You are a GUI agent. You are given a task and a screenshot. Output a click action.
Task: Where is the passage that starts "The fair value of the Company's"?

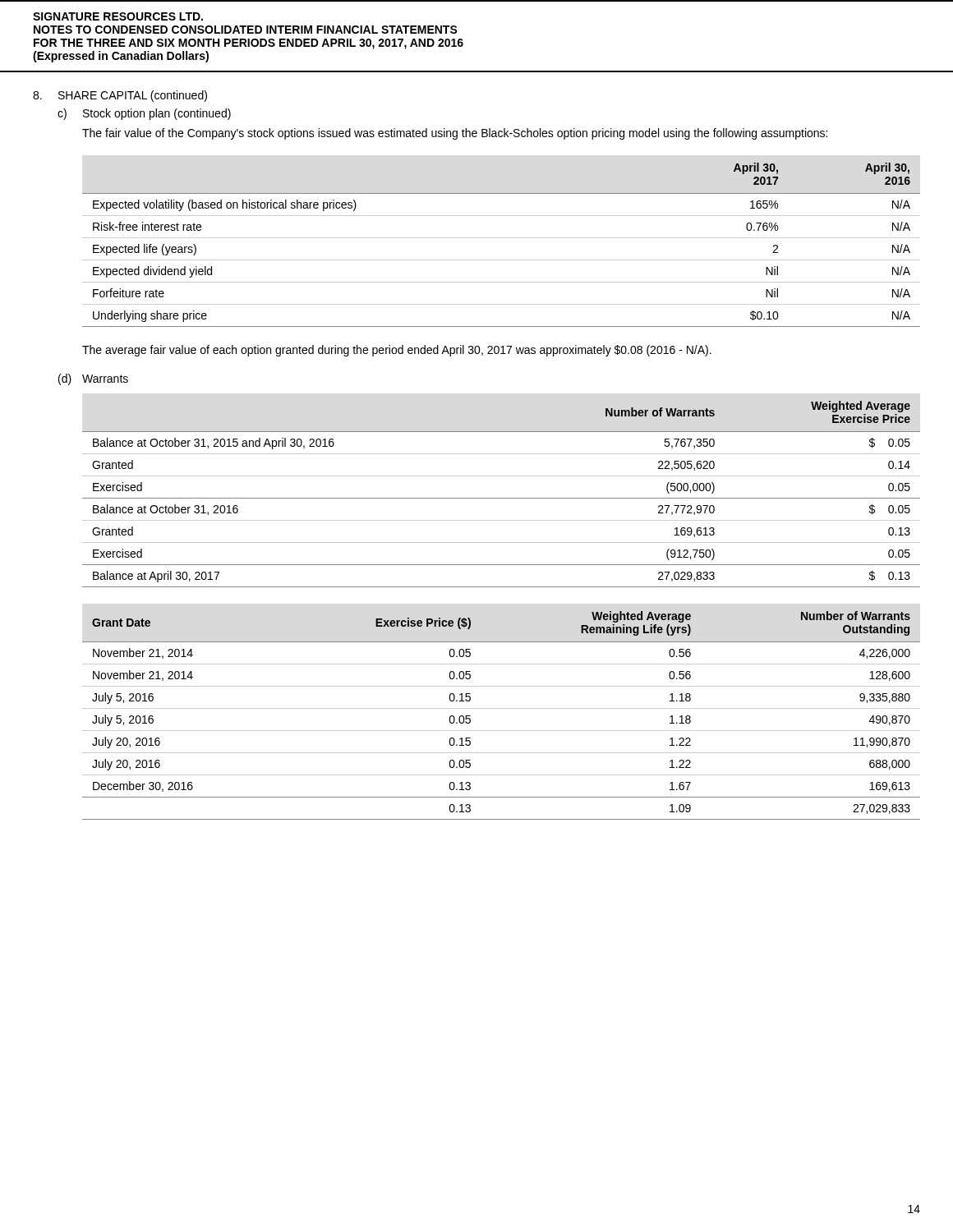pos(455,133)
